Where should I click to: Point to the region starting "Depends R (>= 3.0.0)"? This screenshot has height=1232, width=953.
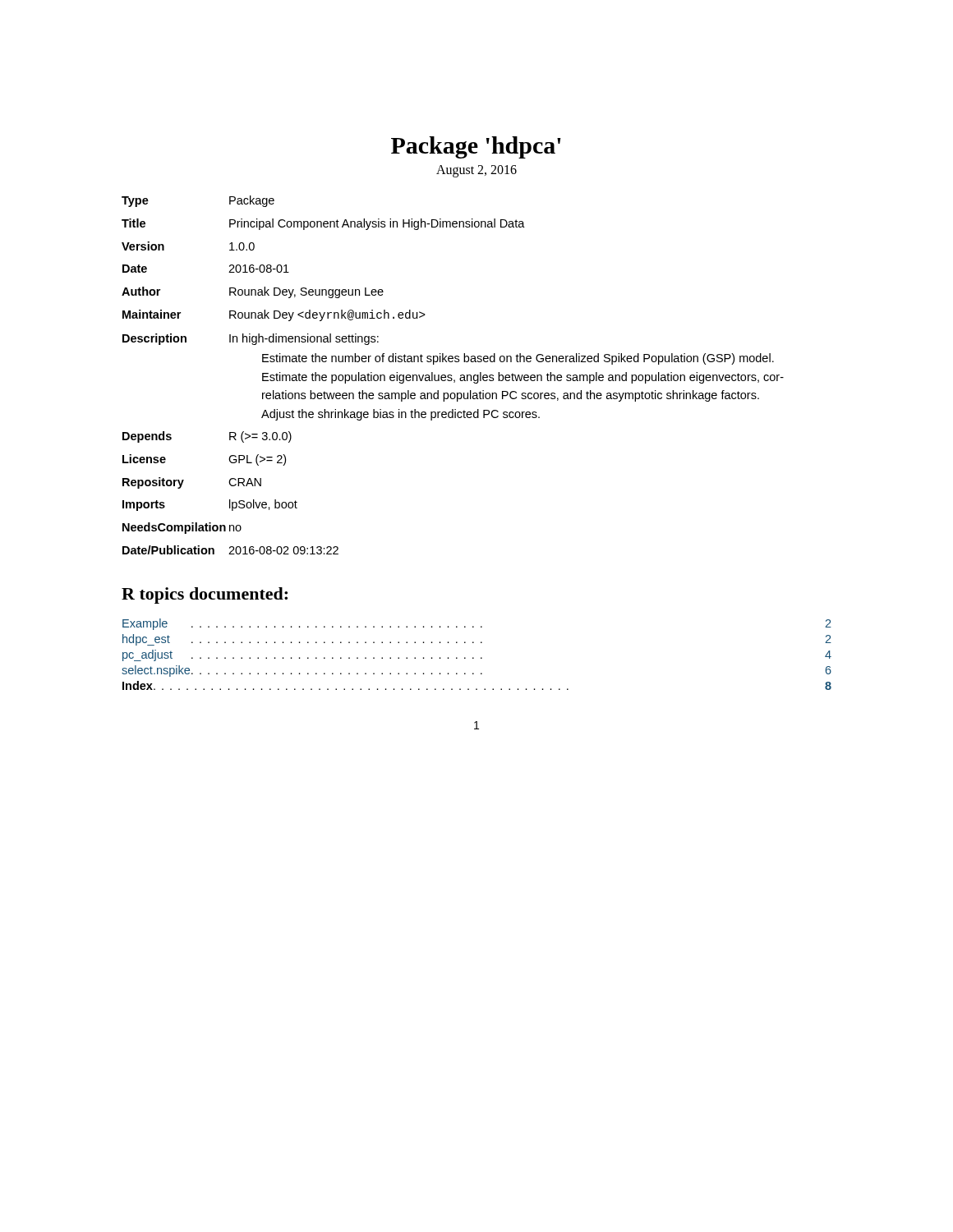coord(147,437)
